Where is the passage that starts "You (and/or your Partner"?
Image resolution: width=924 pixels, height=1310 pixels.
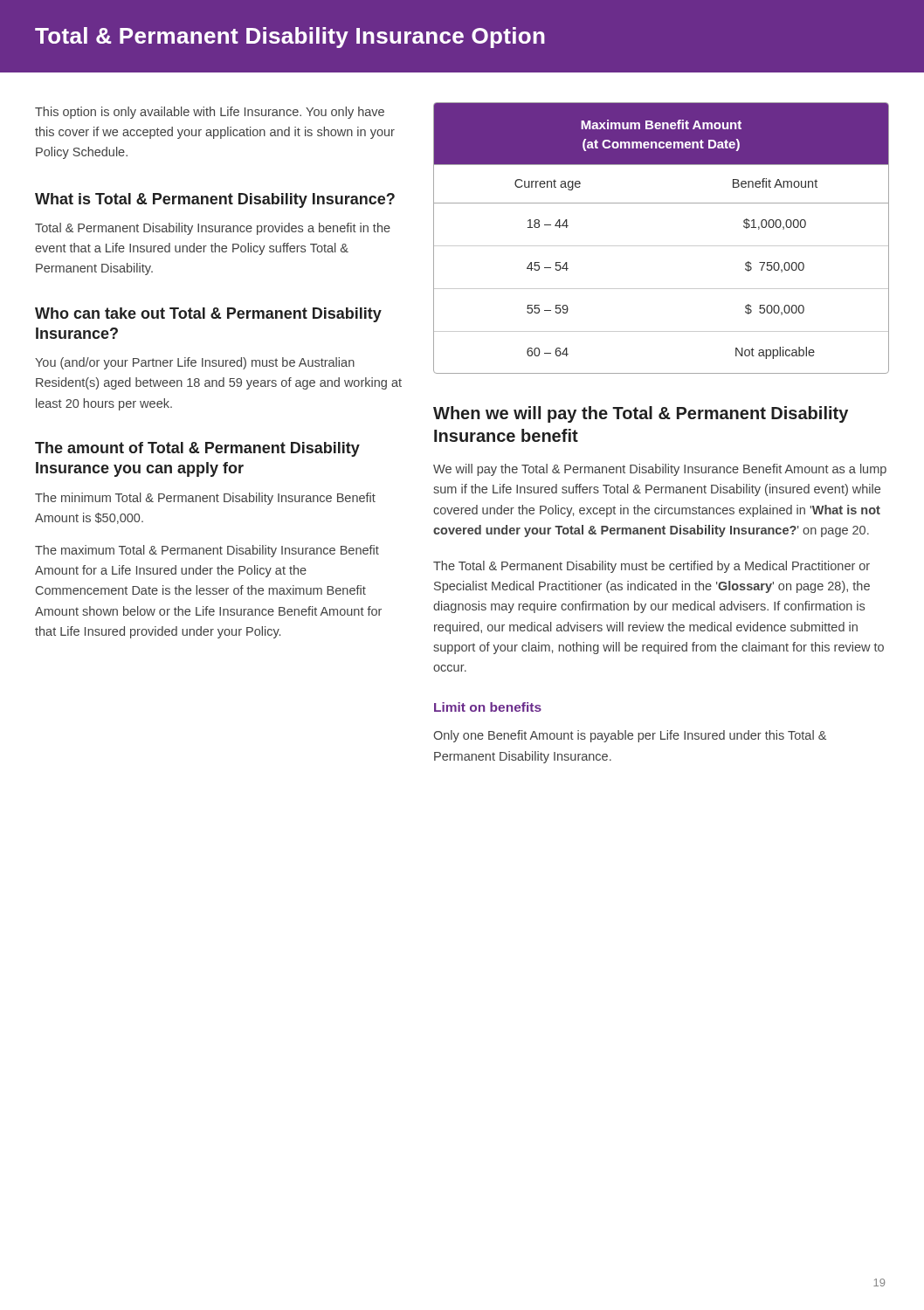click(x=218, y=383)
